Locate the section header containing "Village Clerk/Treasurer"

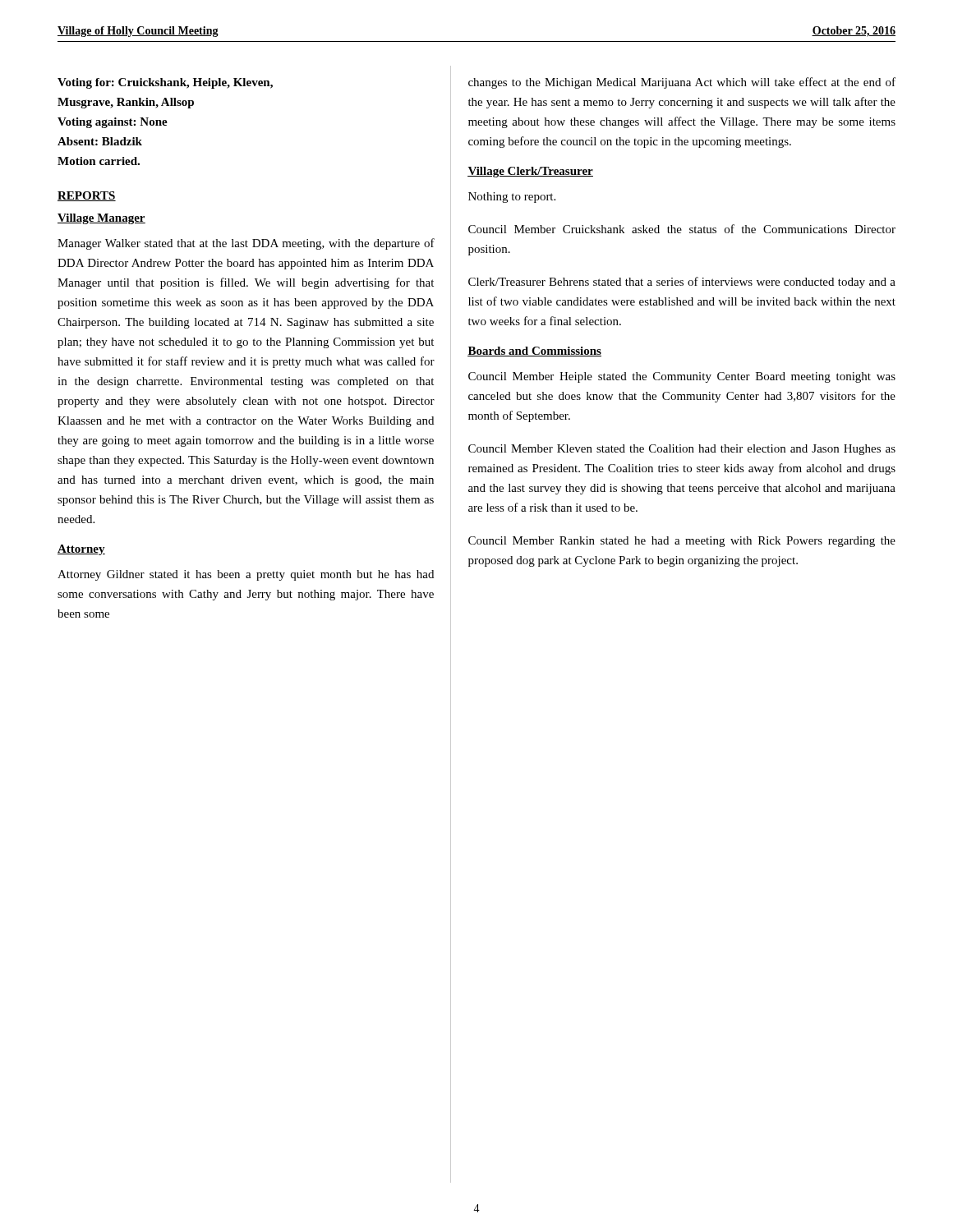530,171
